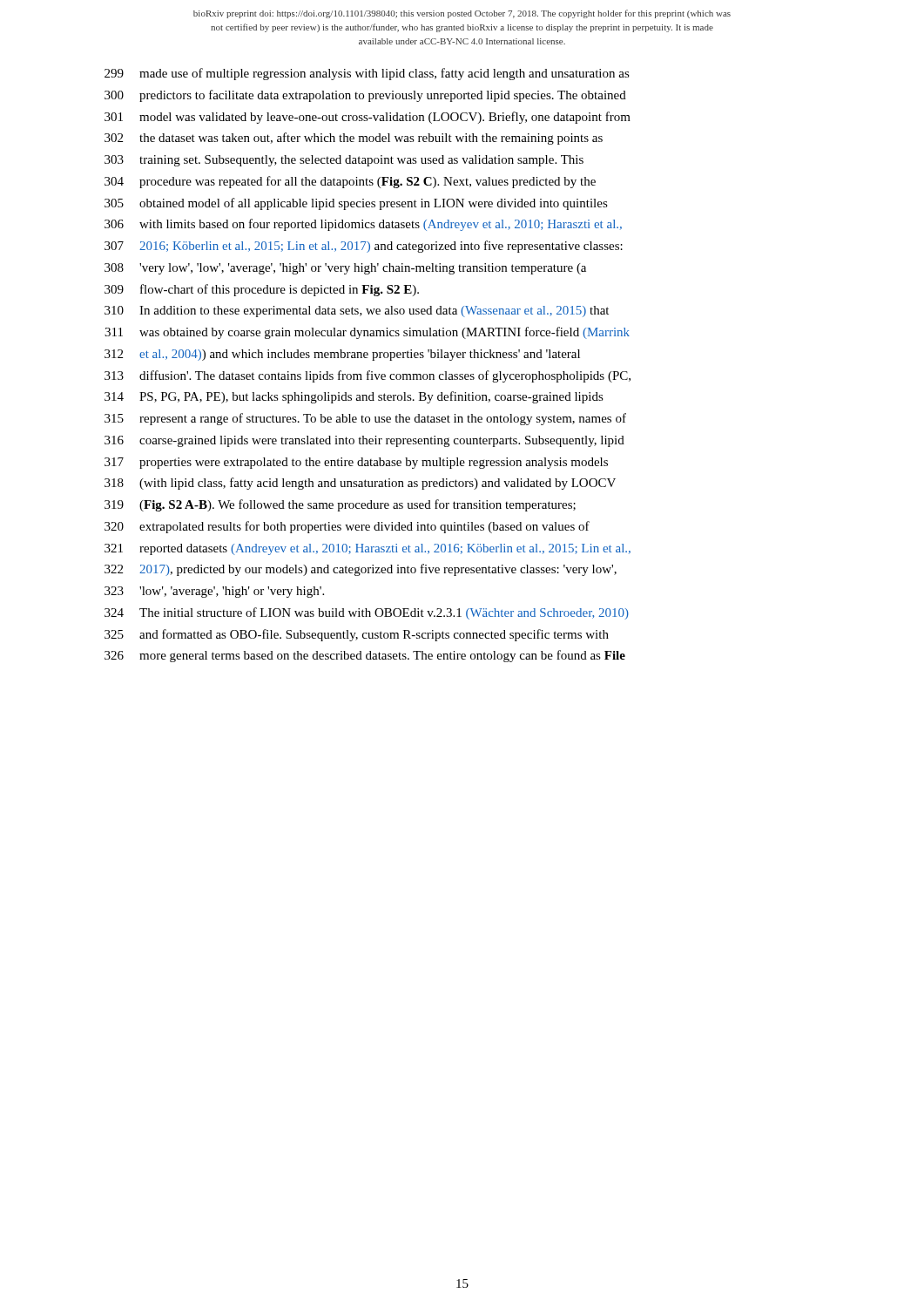
Task: Select the text block that reads "314 PS, PG,"
Action: click(471, 397)
